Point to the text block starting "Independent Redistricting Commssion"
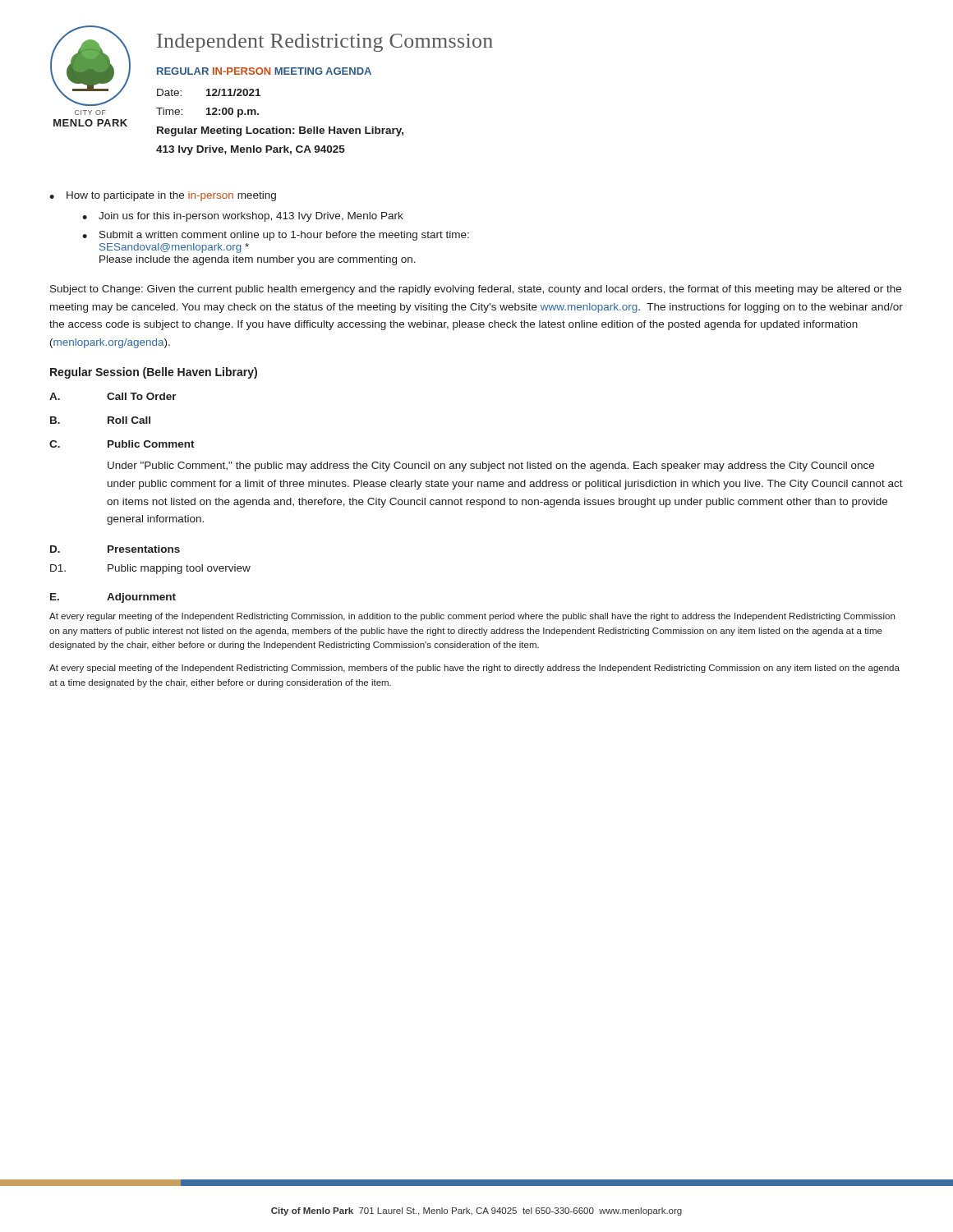Screen dimensions: 1232x953 pos(325,41)
